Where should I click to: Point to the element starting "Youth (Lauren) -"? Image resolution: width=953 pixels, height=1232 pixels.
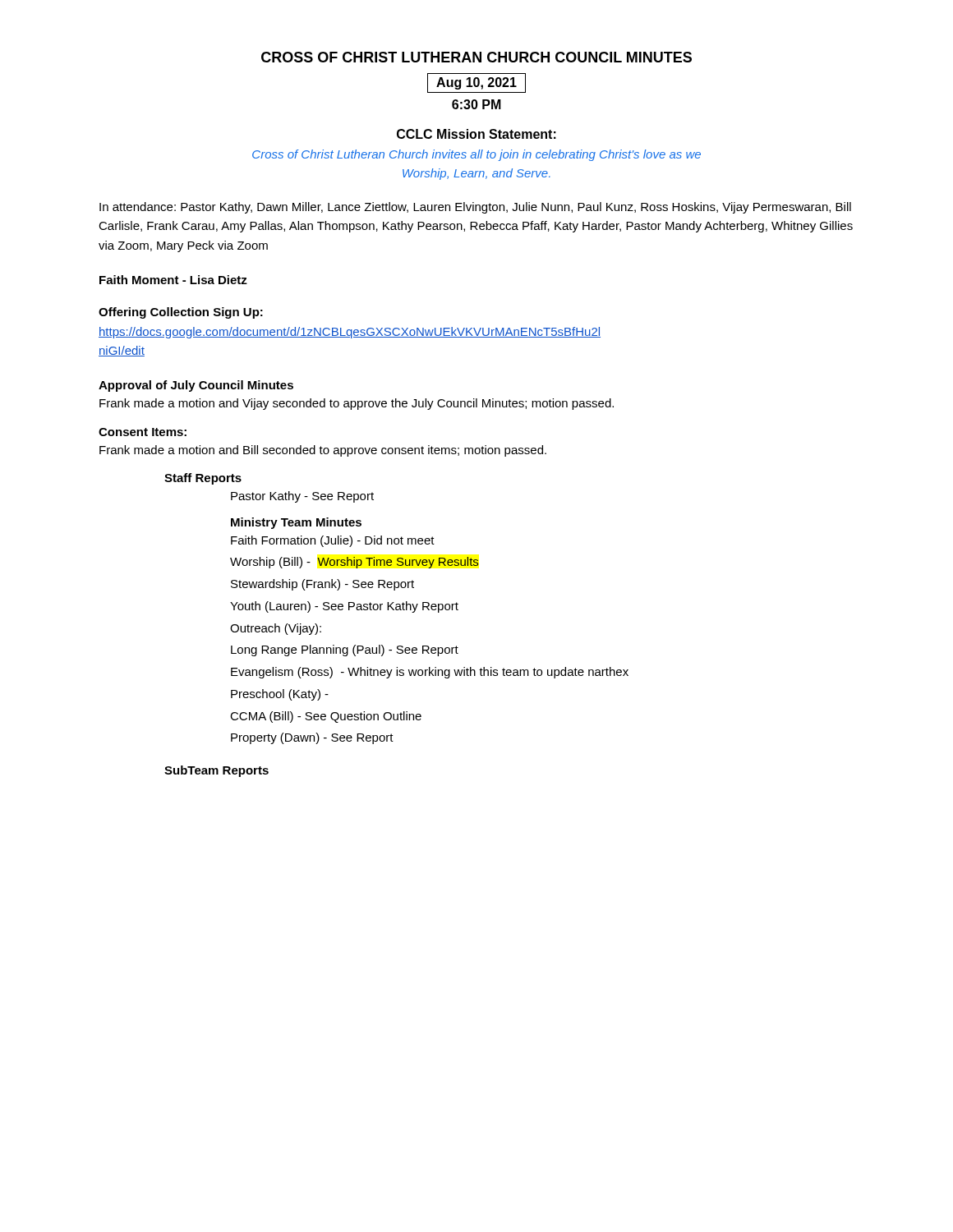pos(344,606)
